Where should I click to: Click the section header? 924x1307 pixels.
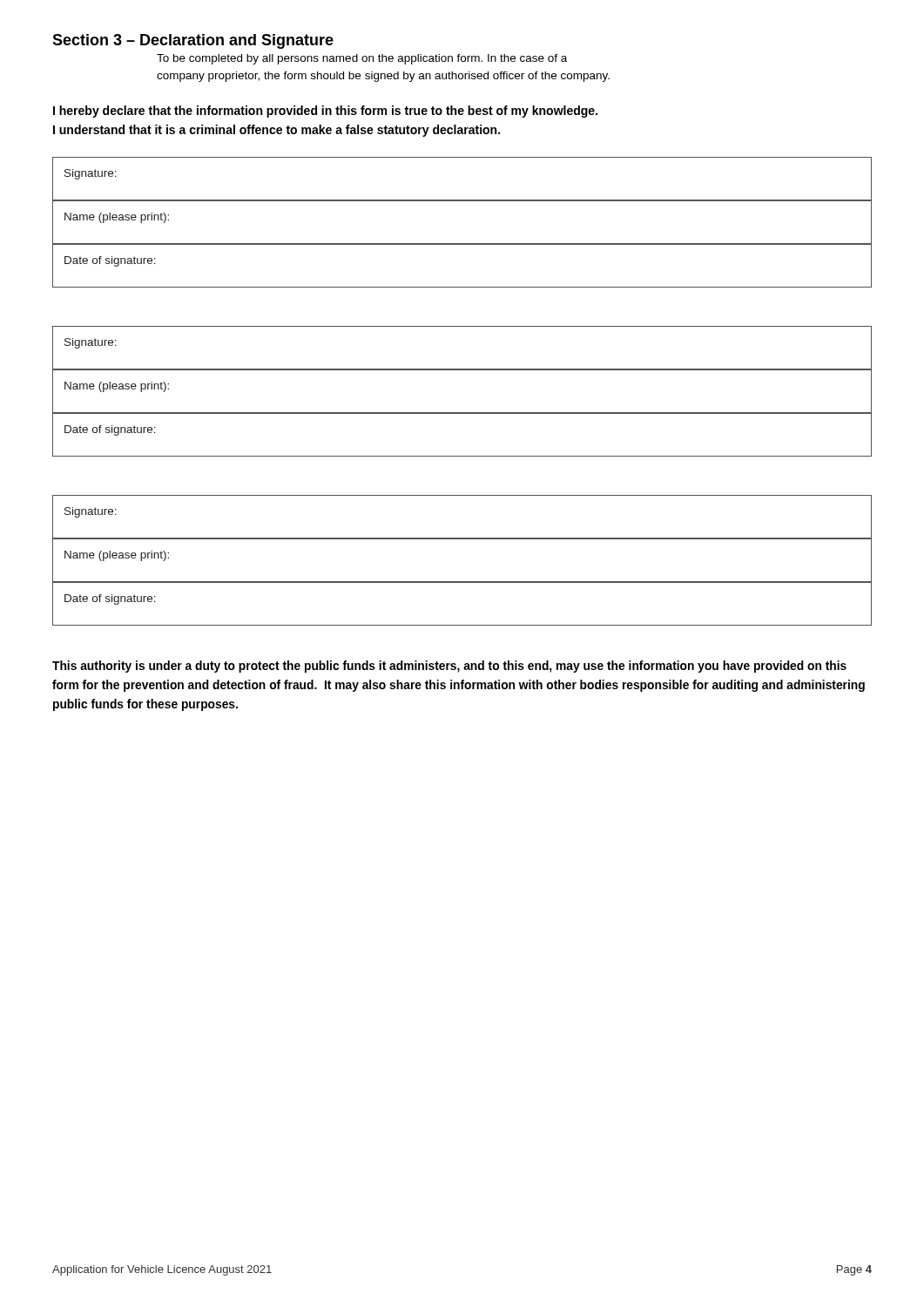tap(193, 40)
